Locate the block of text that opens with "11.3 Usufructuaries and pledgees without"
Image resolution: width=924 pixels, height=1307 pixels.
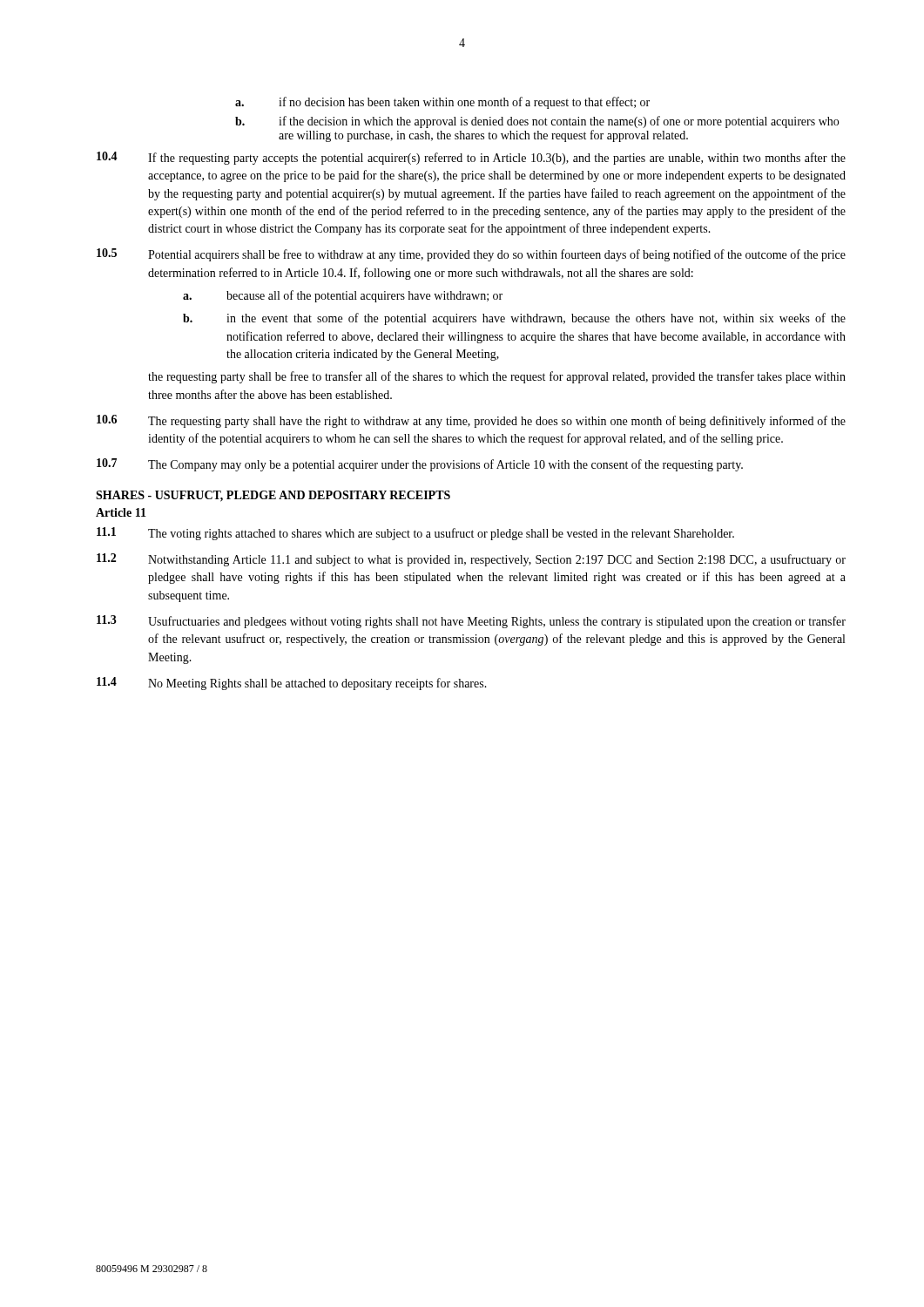pyautogui.click(x=471, y=640)
